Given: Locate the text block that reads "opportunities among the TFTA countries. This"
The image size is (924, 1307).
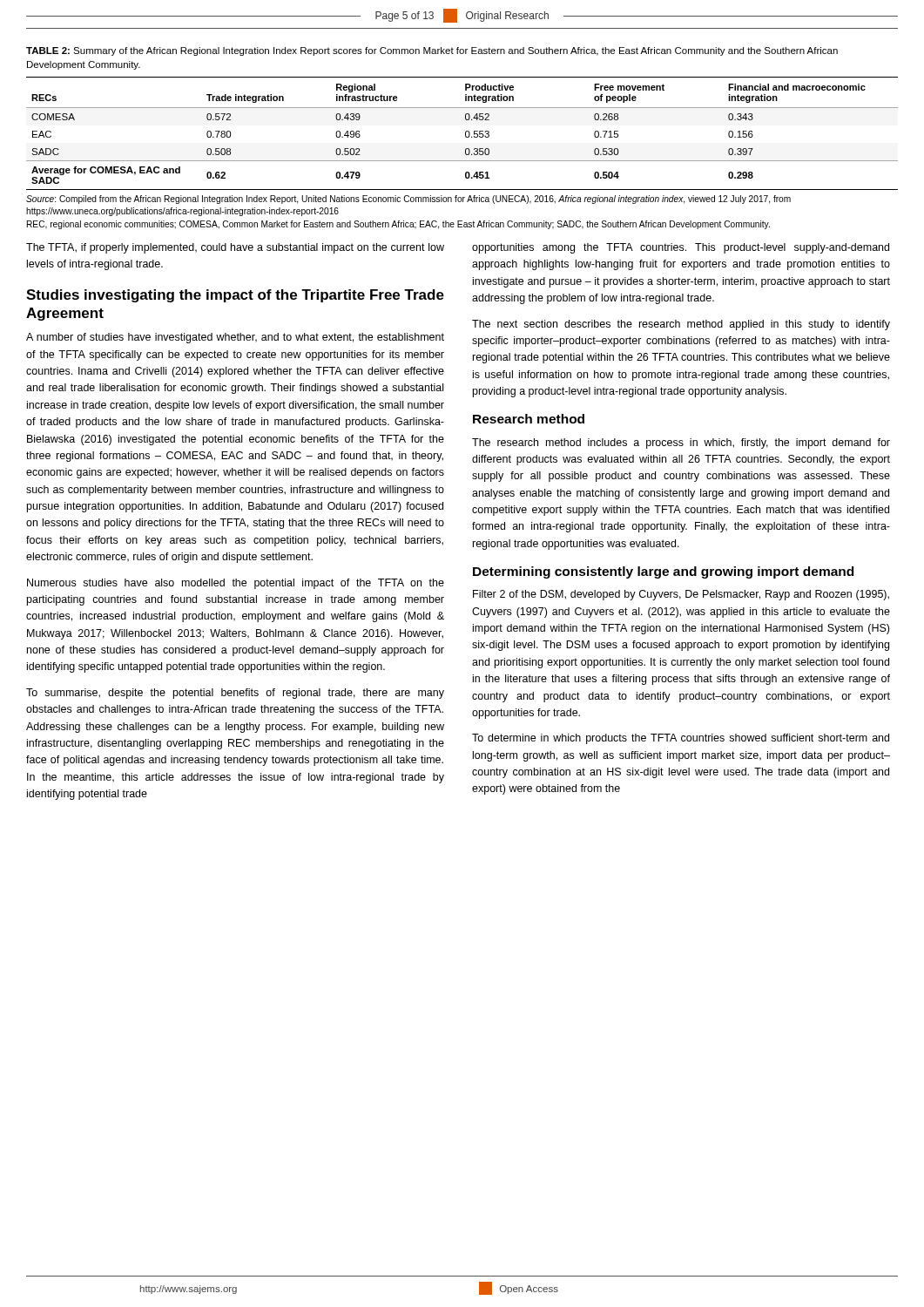Looking at the screenshot, I should coord(681,273).
